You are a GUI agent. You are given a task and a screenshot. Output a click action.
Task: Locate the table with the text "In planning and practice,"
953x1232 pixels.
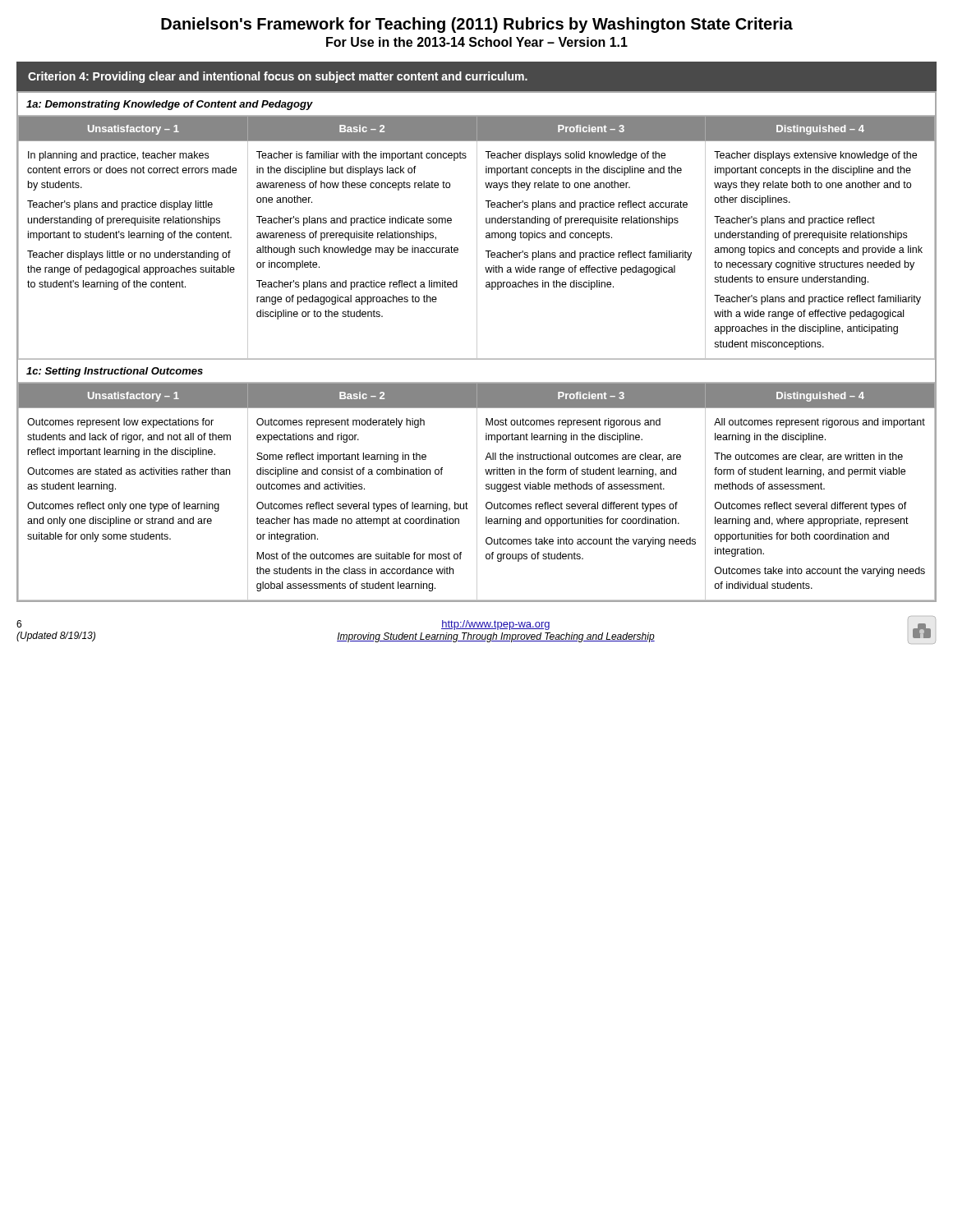click(476, 237)
